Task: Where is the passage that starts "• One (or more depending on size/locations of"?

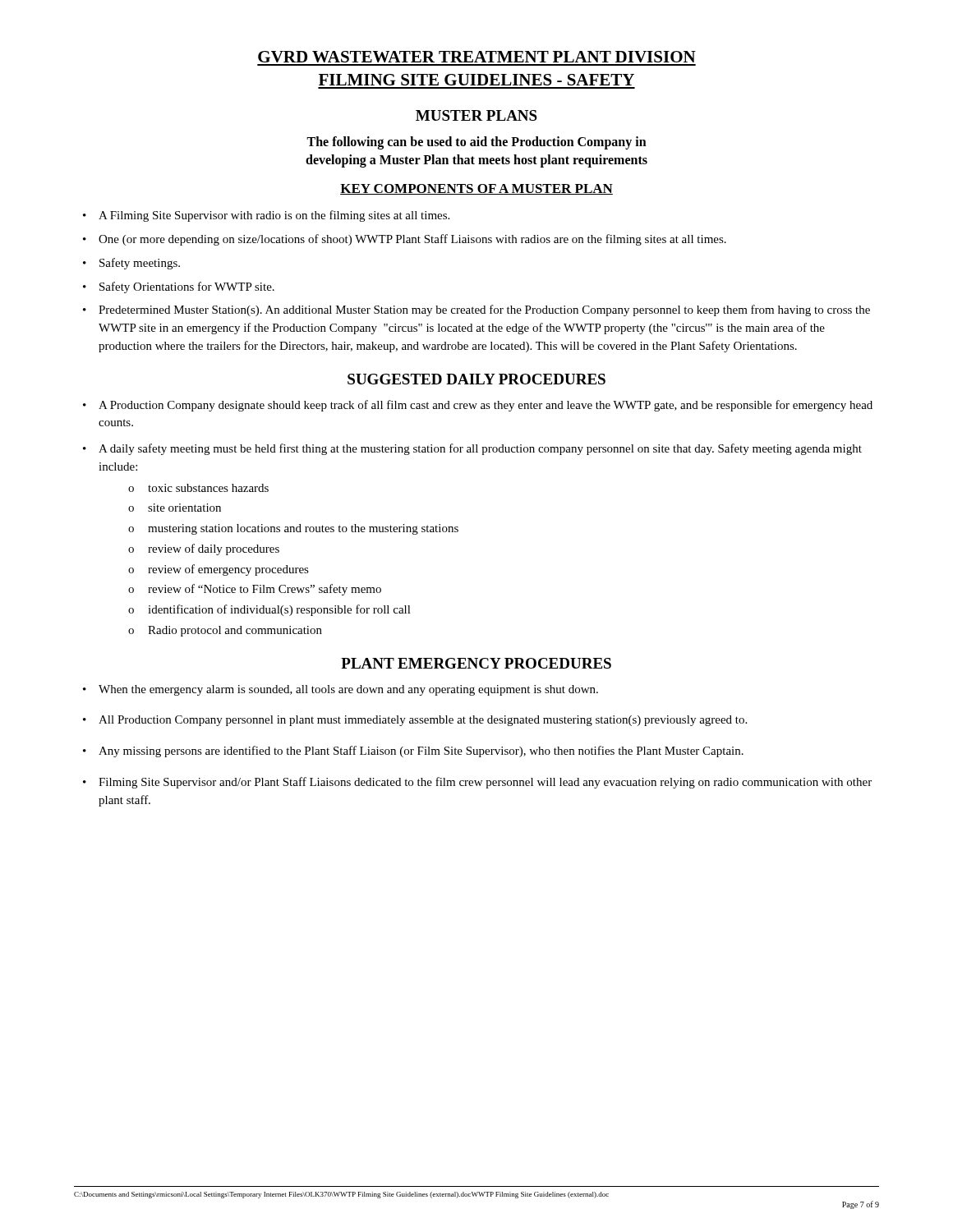Action: click(x=404, y=240)
